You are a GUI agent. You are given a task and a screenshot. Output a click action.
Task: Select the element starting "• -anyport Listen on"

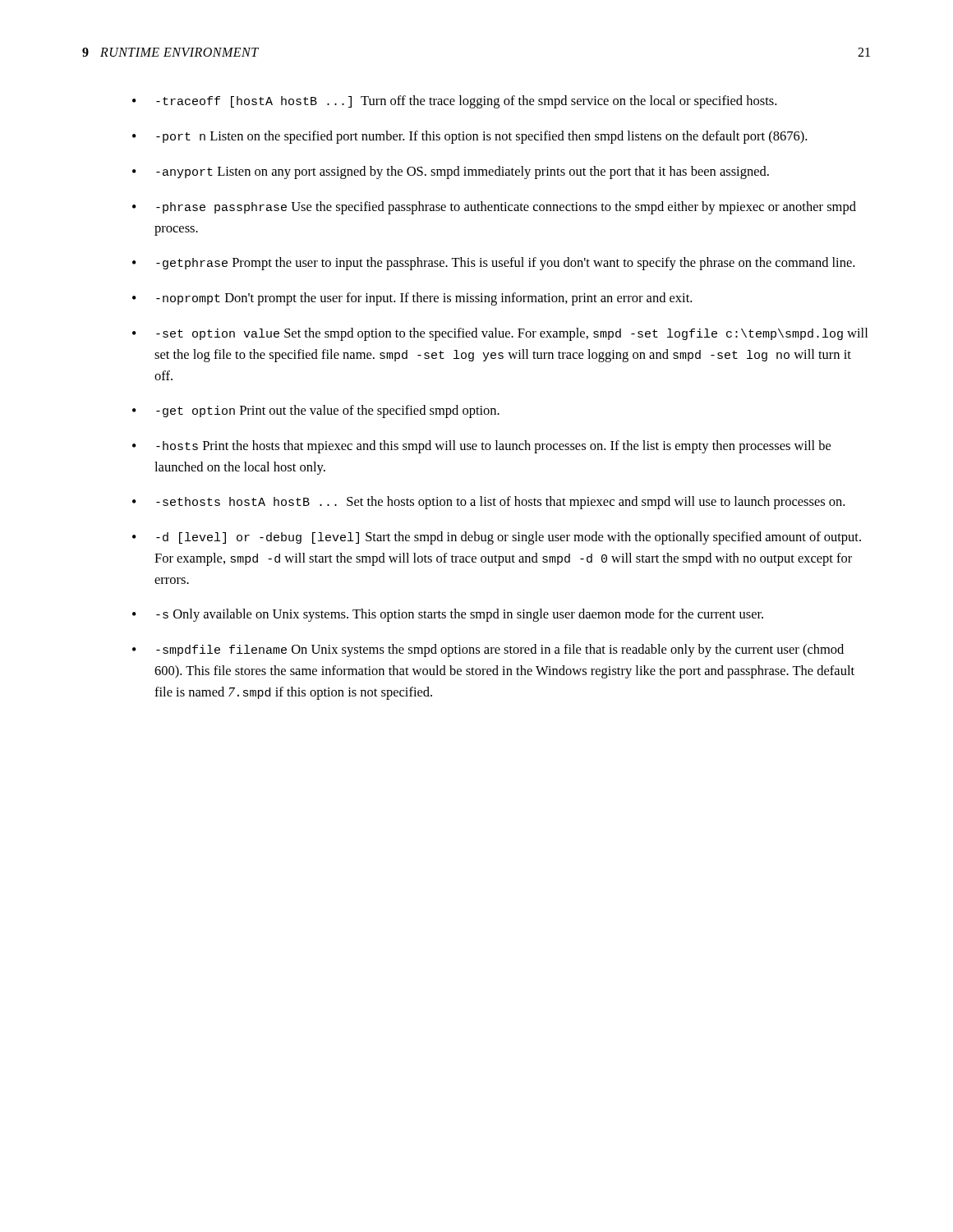(x=501, y=172)
